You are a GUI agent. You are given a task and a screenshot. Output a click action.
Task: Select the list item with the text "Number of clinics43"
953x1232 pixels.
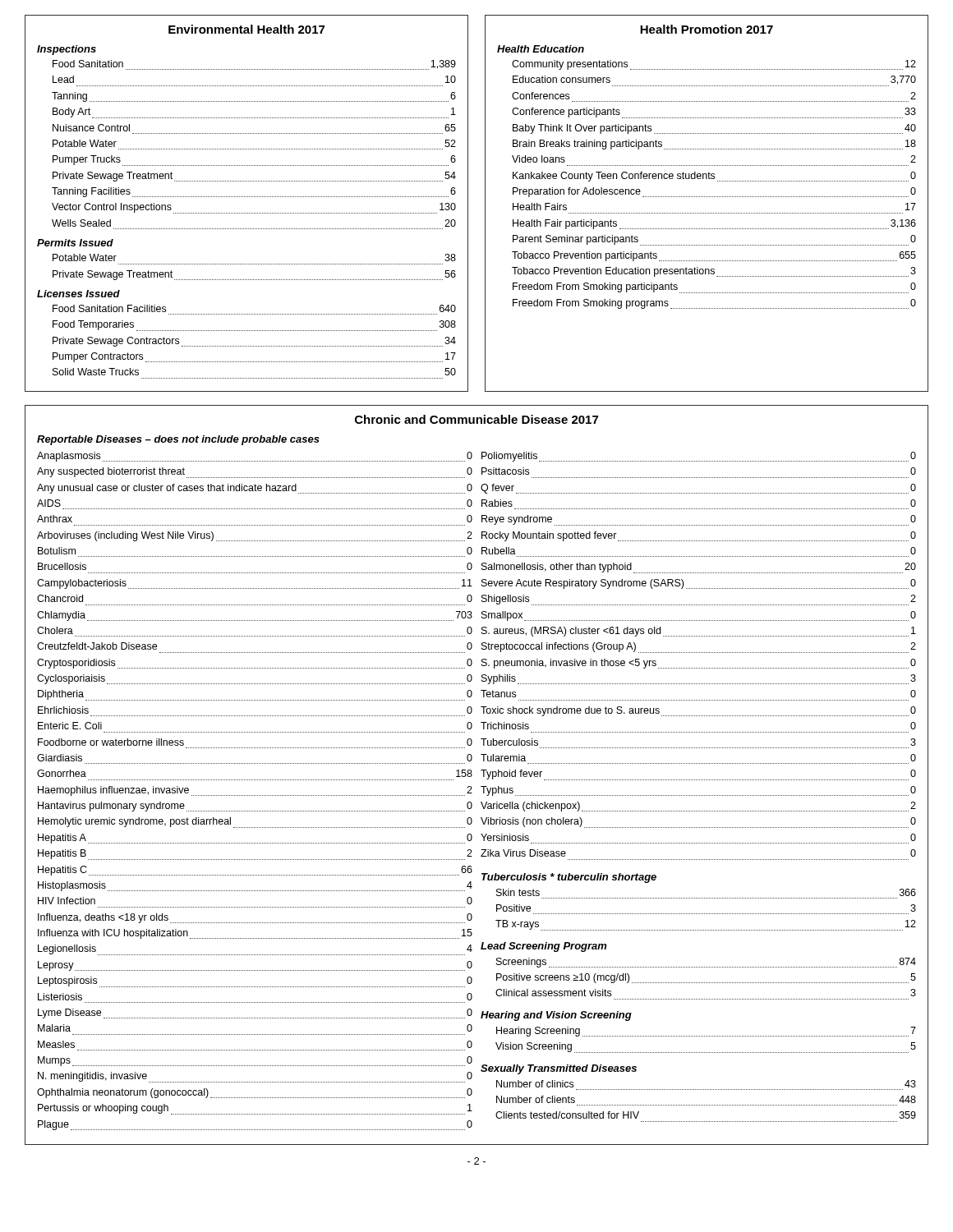(706, 1084)
